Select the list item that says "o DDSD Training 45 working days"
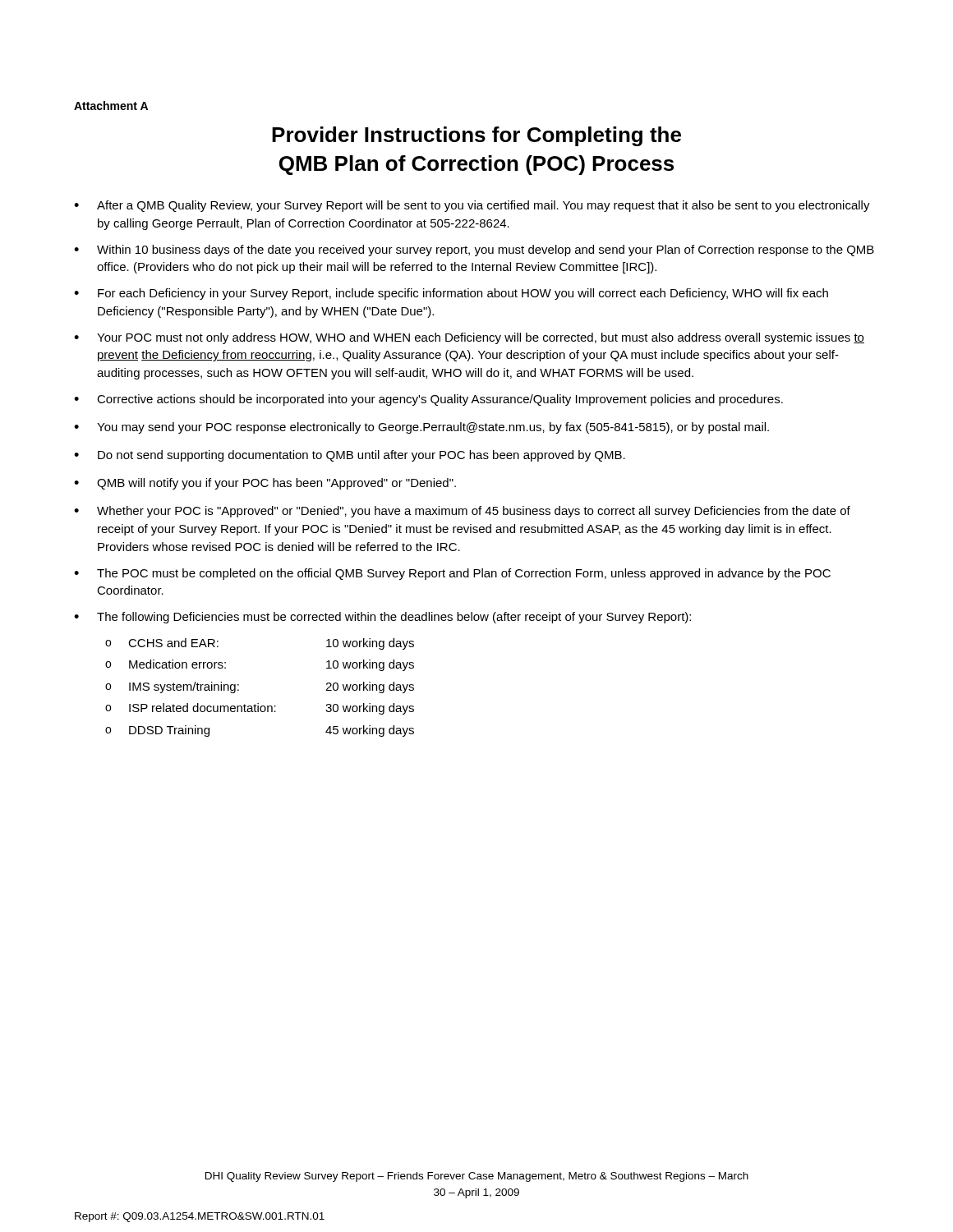 pos(175,731)
